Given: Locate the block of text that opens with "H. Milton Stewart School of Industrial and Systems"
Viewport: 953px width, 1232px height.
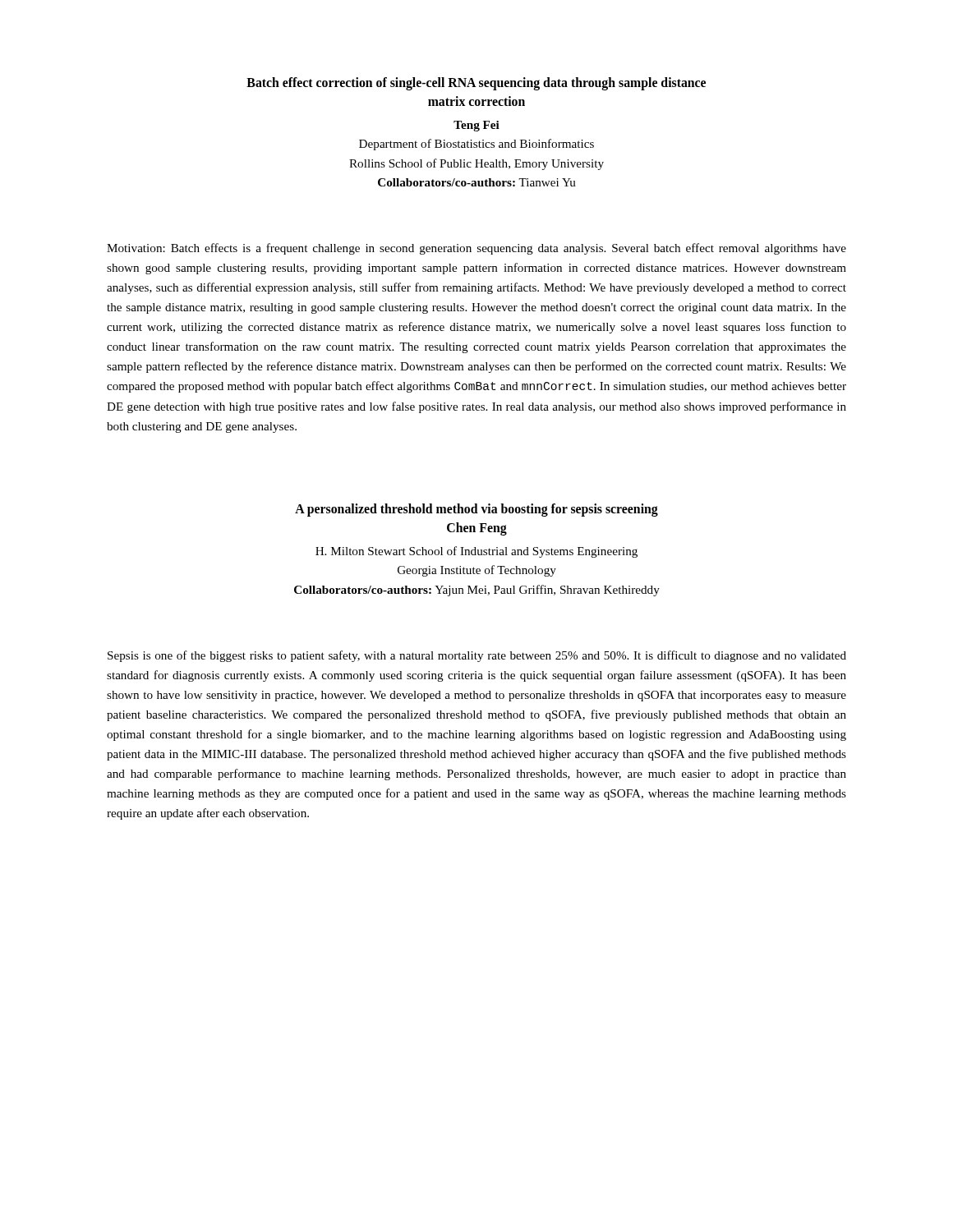Looking at the screenshot, I should 476,570.
